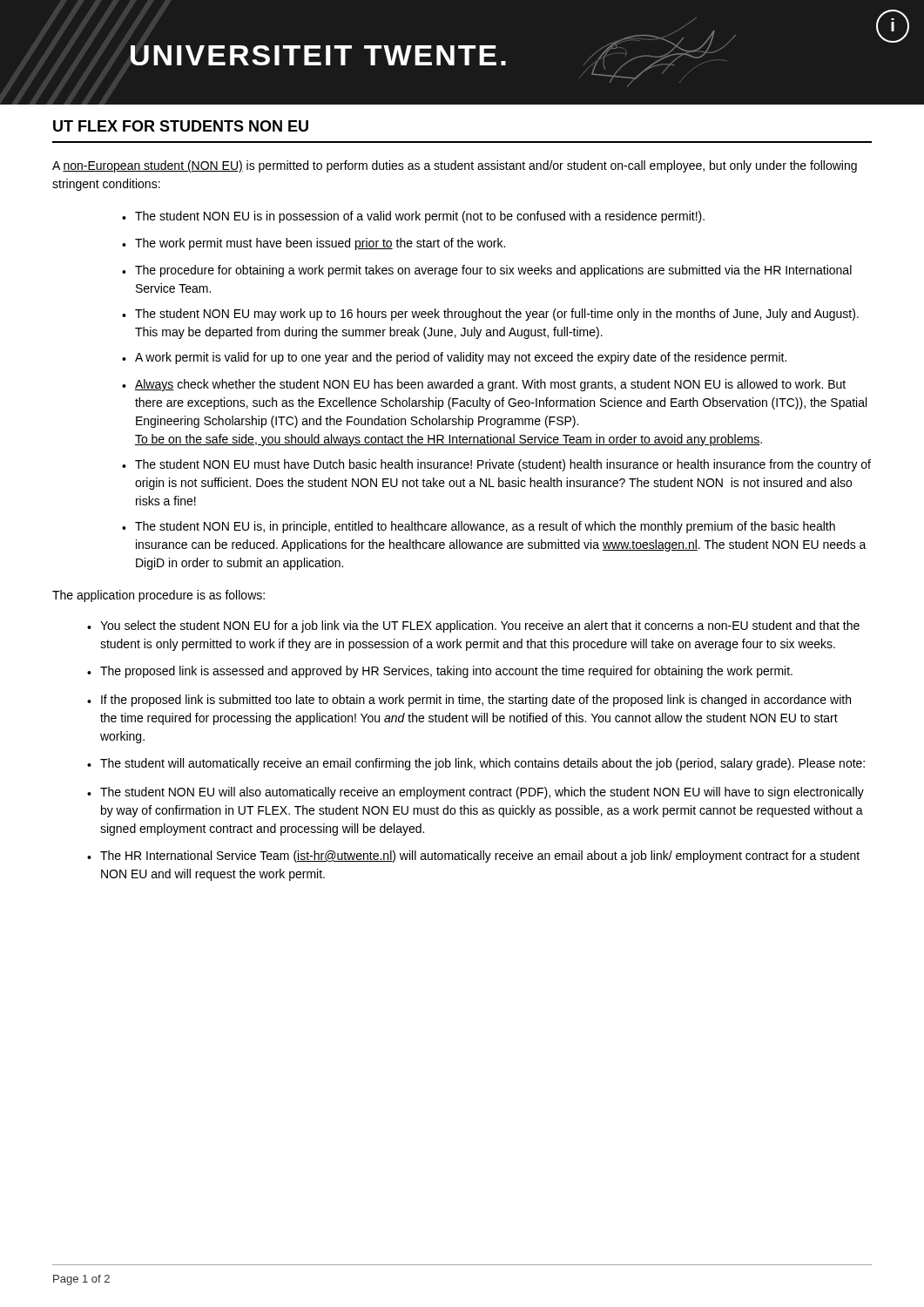The width and height of the screenshot is (924, 1307).
Task: Click the passage that begins "• The student will automatically"
Action: [x=477, y=765]
